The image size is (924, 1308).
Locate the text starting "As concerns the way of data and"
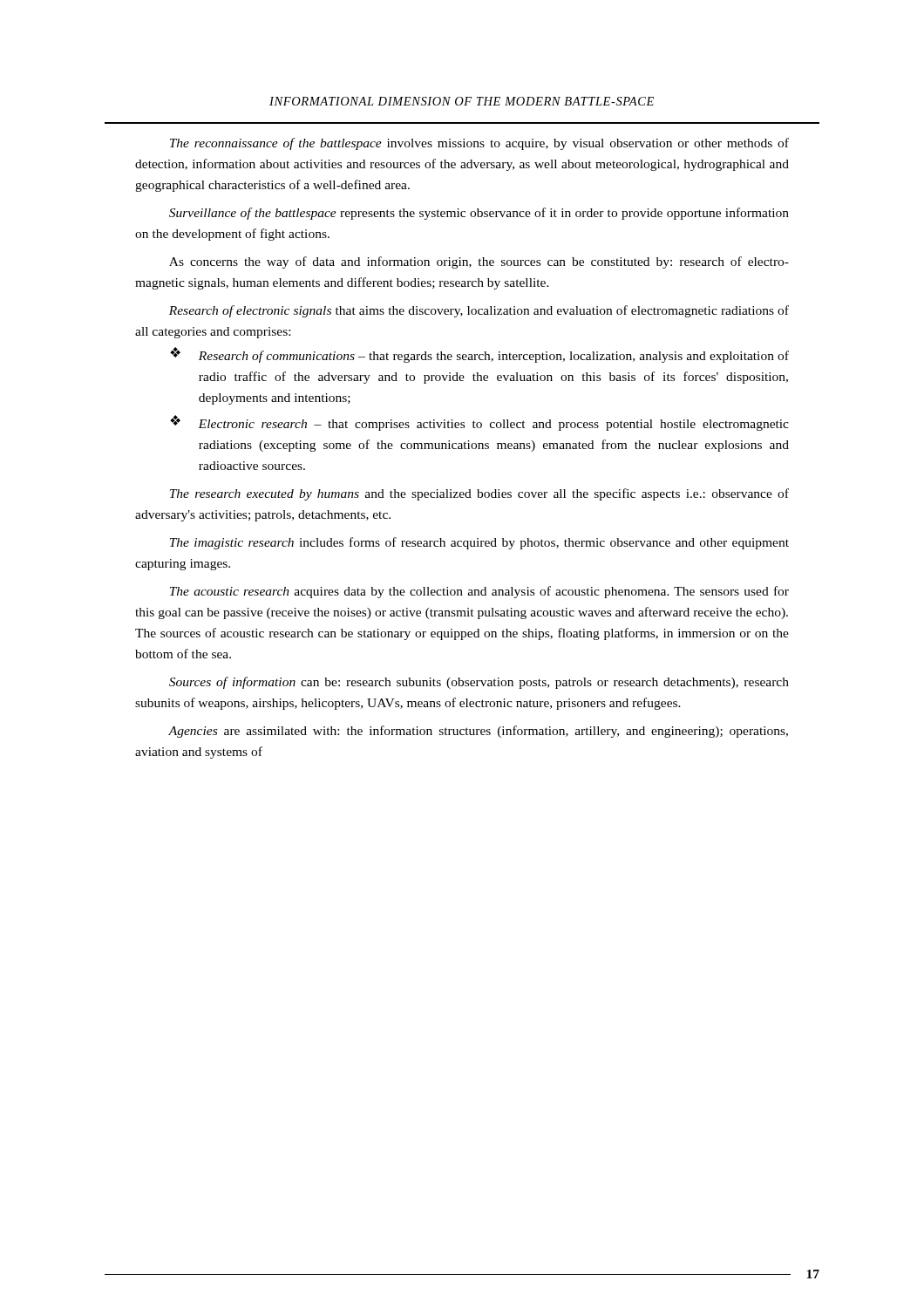click(x=462, y=272)
